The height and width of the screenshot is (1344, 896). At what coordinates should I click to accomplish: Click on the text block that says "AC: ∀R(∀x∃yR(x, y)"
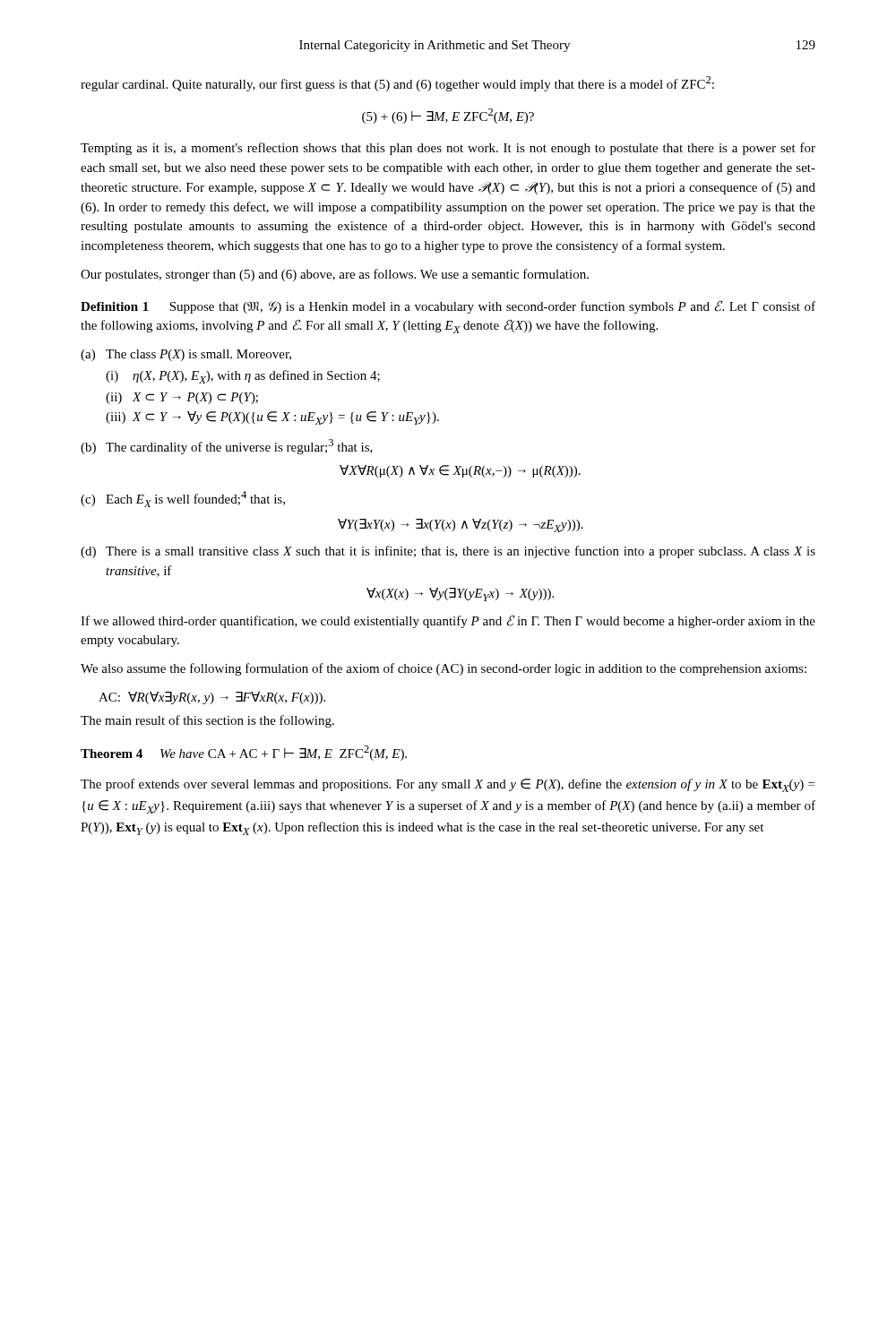pyautogui.click(x=212, y=697)
